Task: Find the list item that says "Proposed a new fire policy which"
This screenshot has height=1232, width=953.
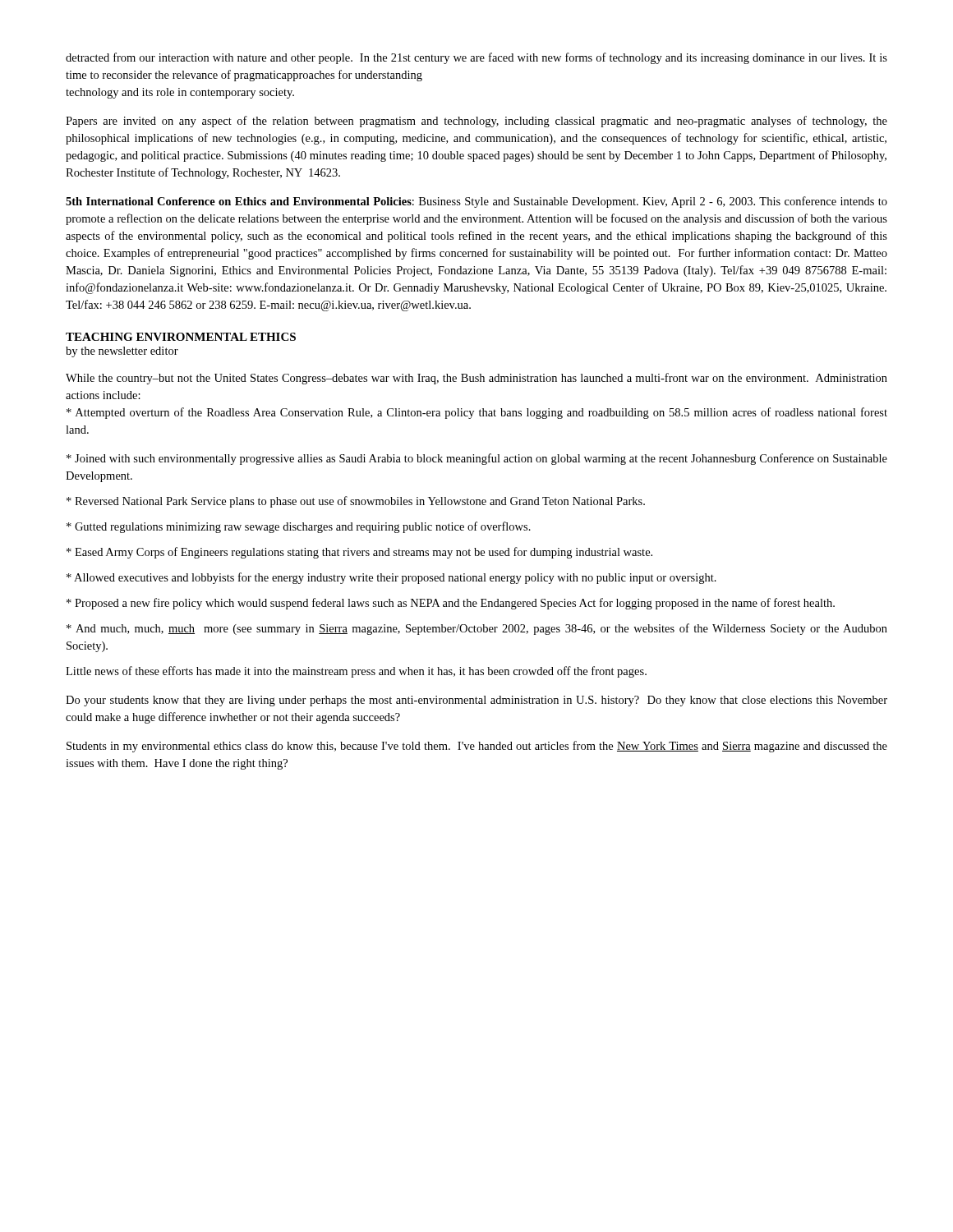Action: (x=451, y=603)
